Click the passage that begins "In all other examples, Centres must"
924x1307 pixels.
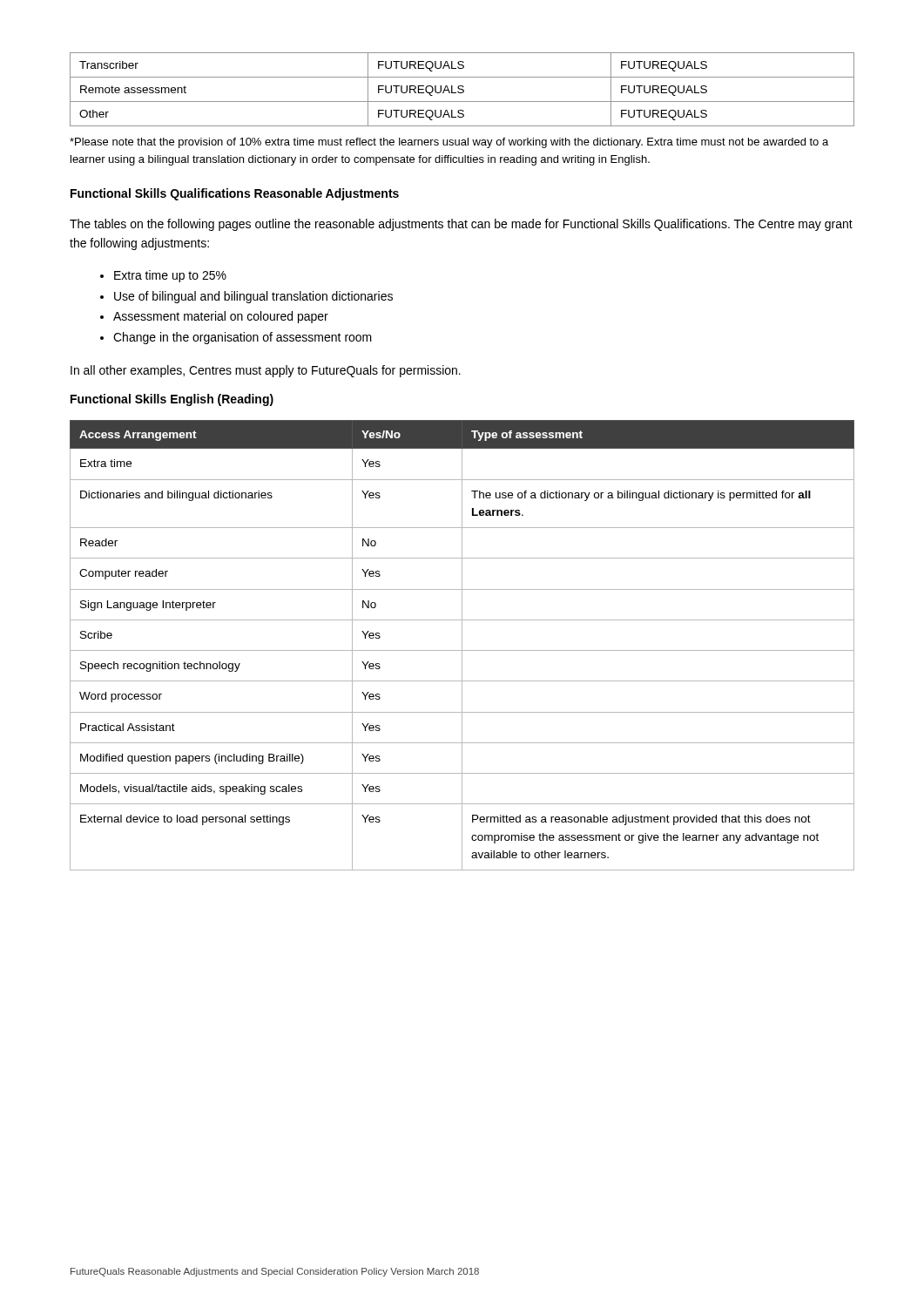[x=266, y=370]
